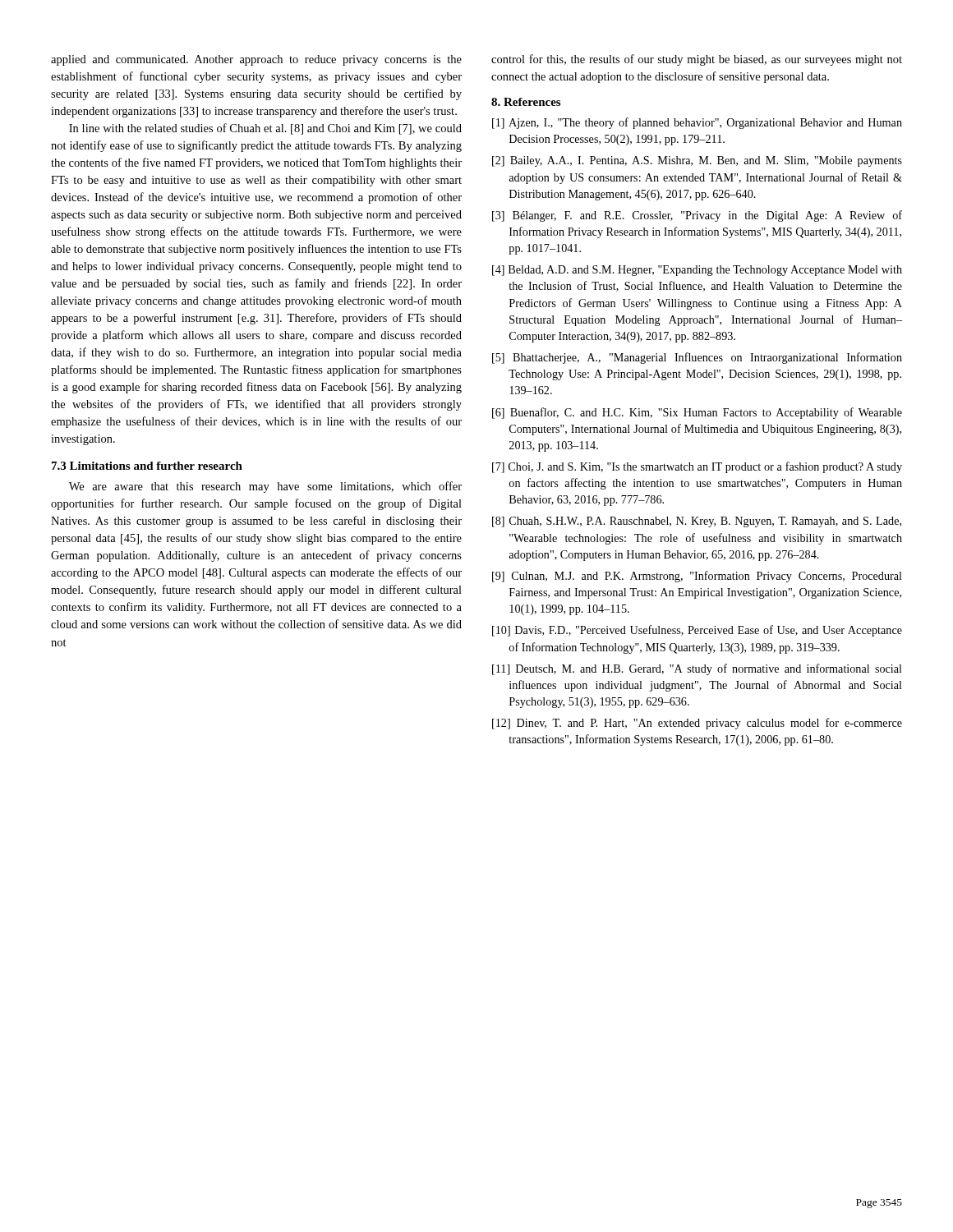Select the block starting "[4] Beldad, A.D. and S.M. Hegner, "Expanding the"
The width and height of the screenshot is (953, 1232).
[x=697, y=303]
